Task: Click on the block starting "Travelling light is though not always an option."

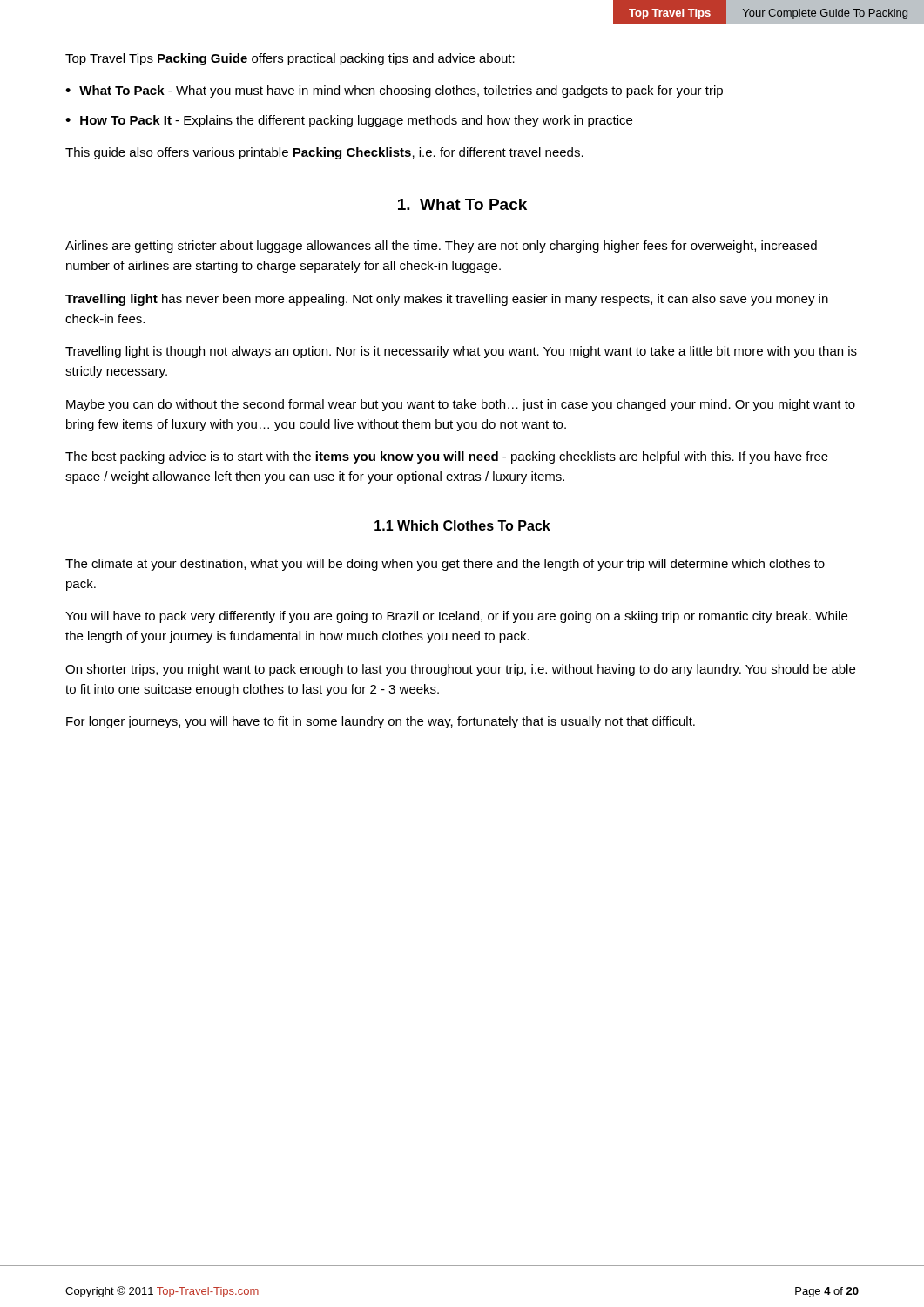Action: click(x=461, y=361)
